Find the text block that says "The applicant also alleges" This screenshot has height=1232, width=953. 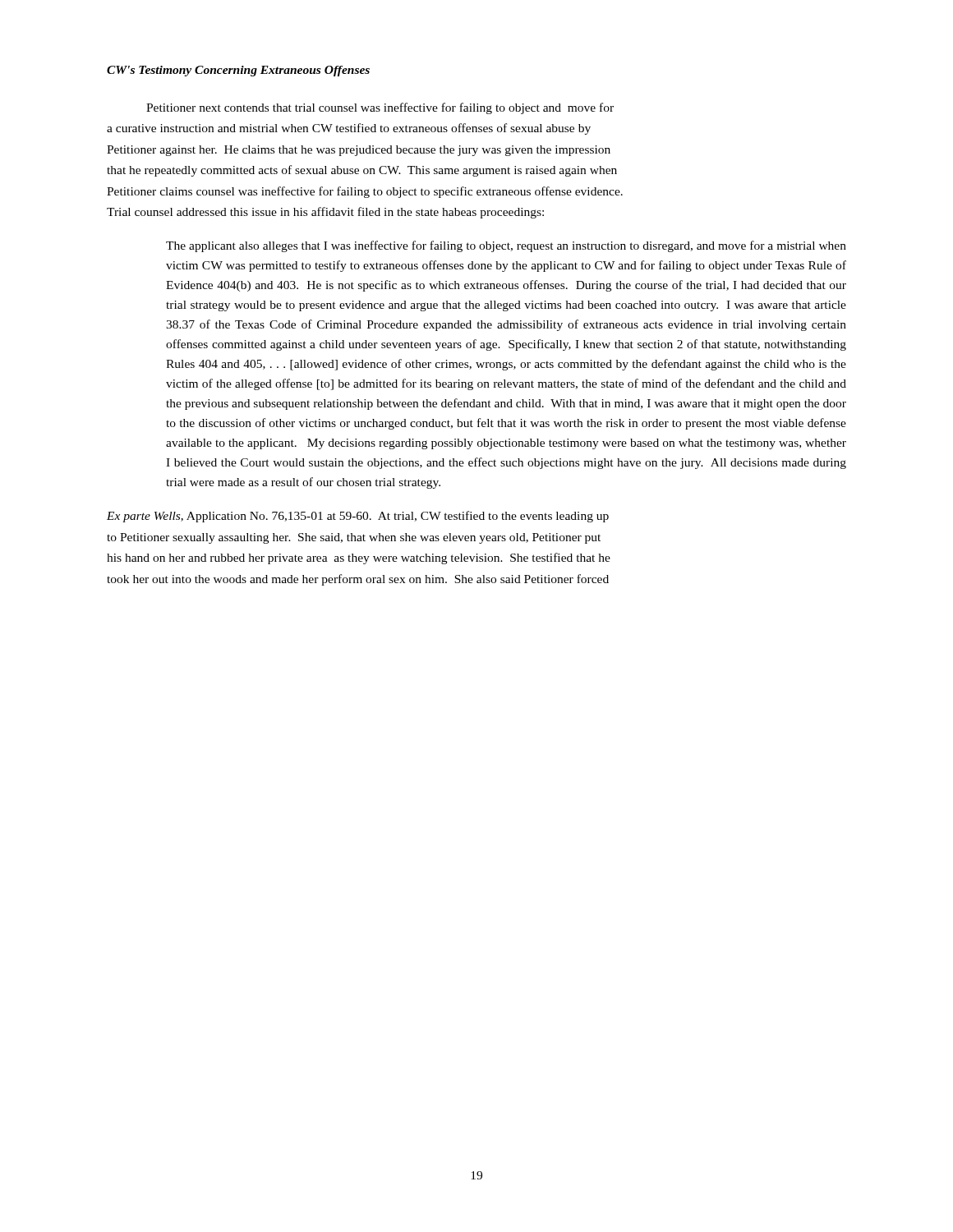click(506, 364)
